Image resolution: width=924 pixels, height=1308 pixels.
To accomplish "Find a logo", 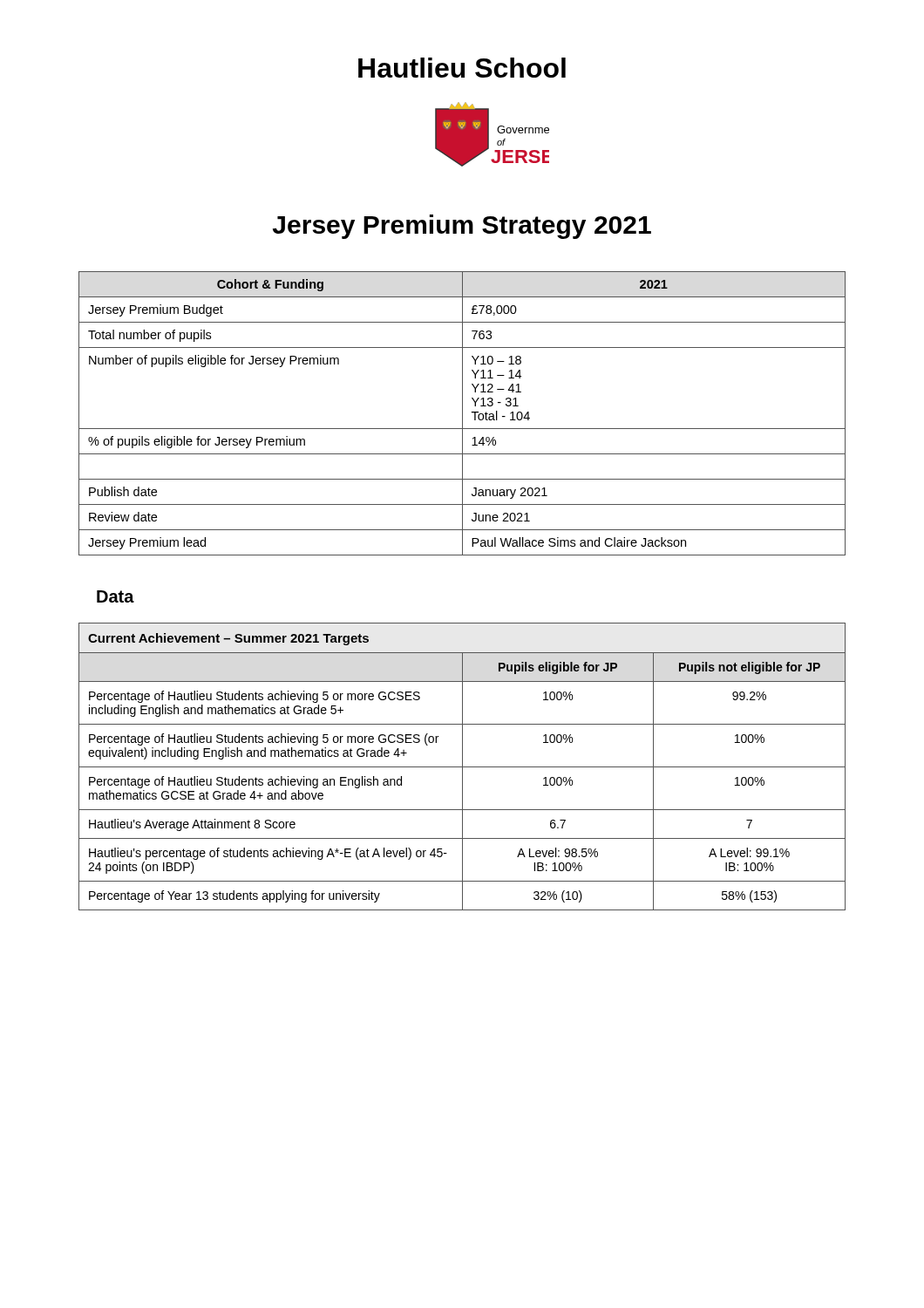I will [x=462, y=146].
